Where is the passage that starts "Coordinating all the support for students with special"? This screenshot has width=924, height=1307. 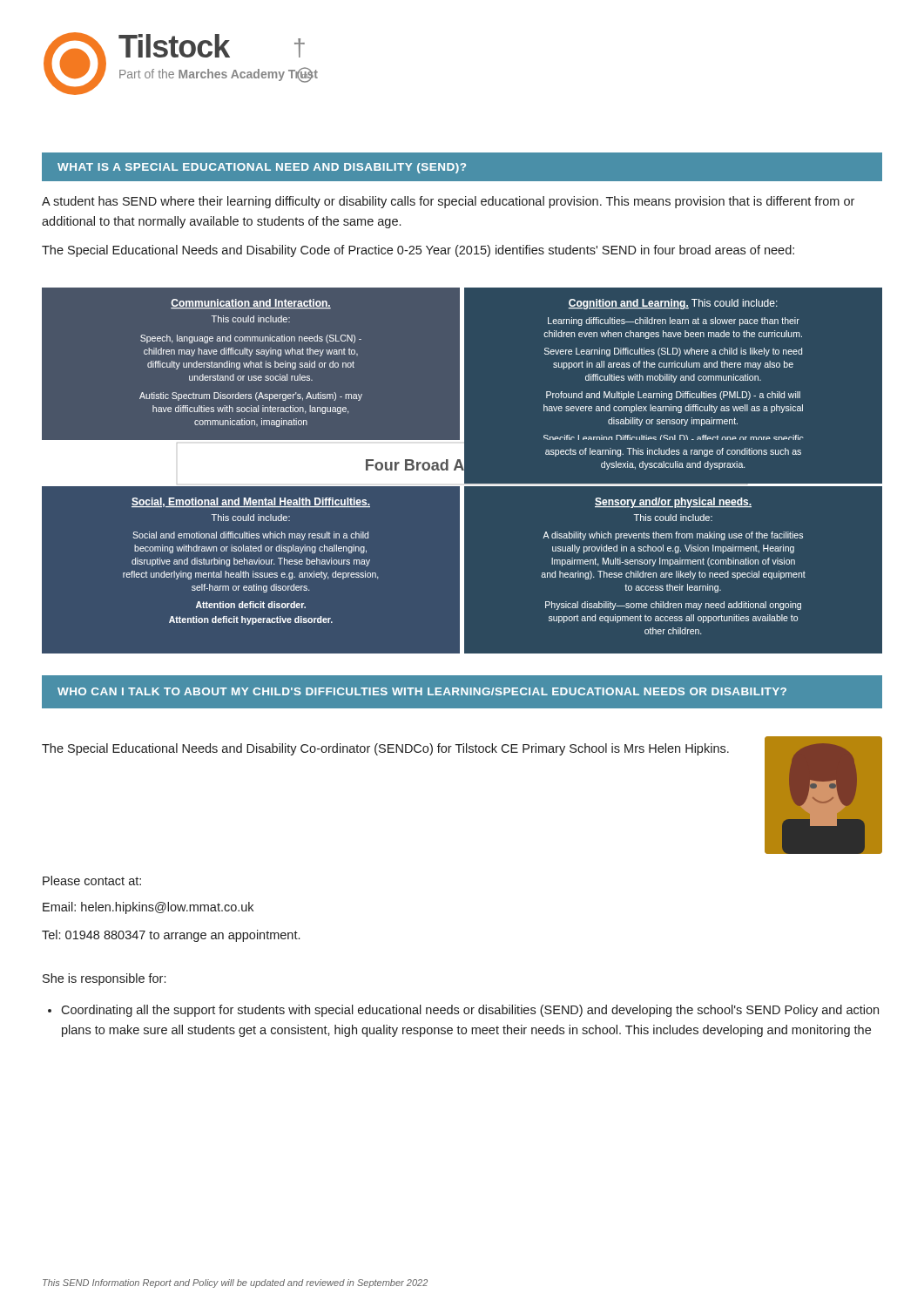coord(462,1020)
